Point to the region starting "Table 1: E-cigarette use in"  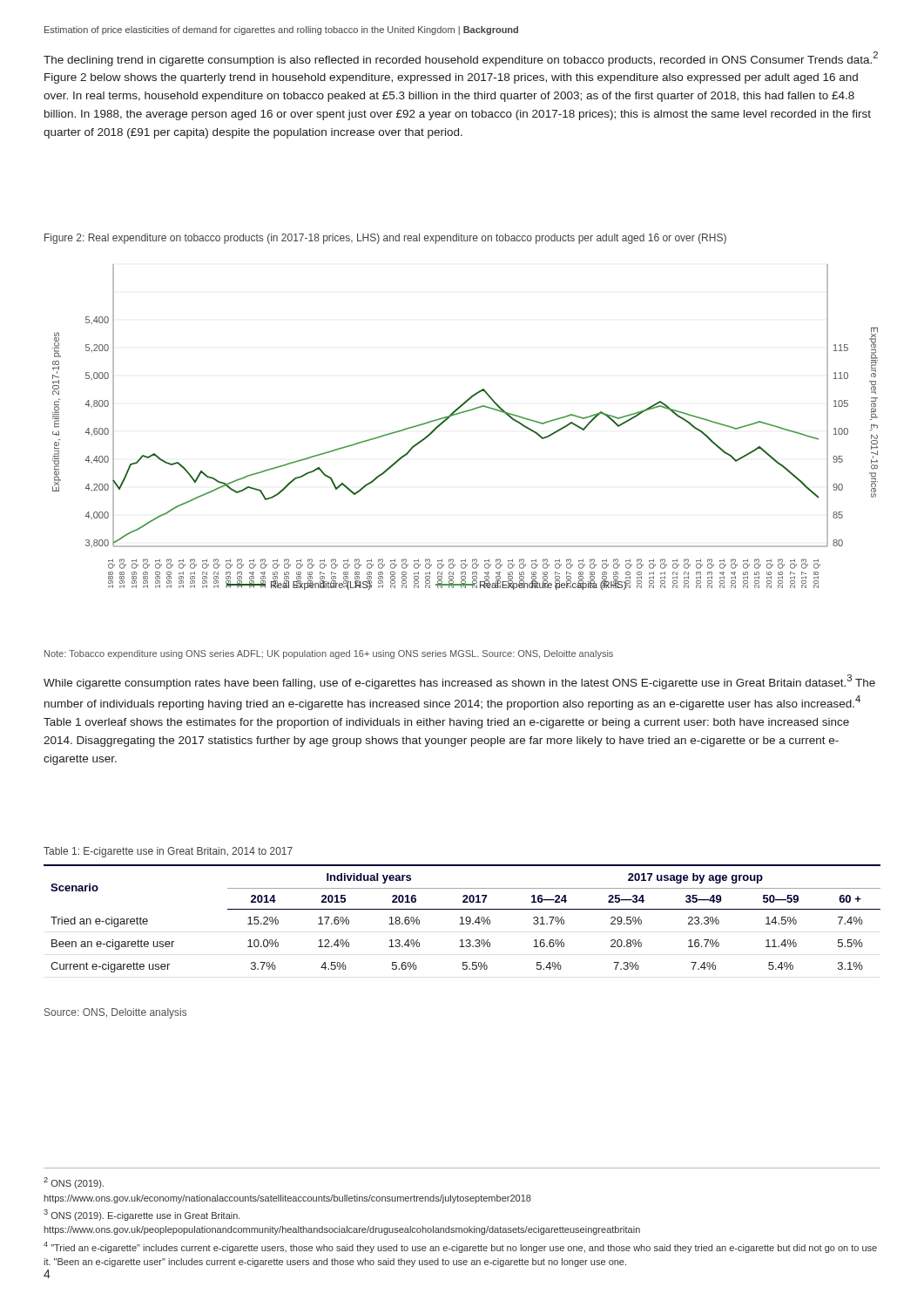(168, 851)
